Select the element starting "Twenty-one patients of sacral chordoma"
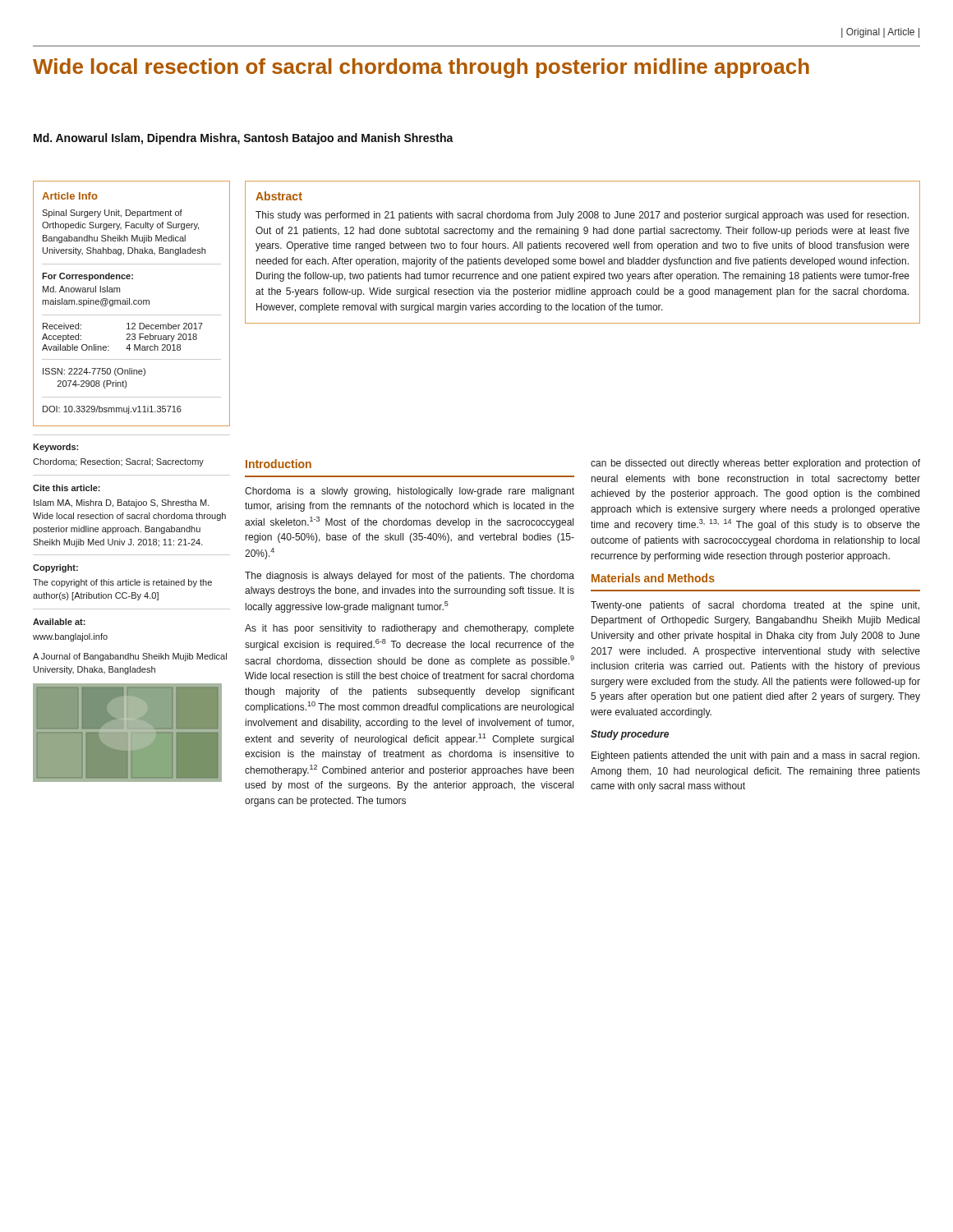This screenshot has width=953, height=1232. (x=755, y=696)
